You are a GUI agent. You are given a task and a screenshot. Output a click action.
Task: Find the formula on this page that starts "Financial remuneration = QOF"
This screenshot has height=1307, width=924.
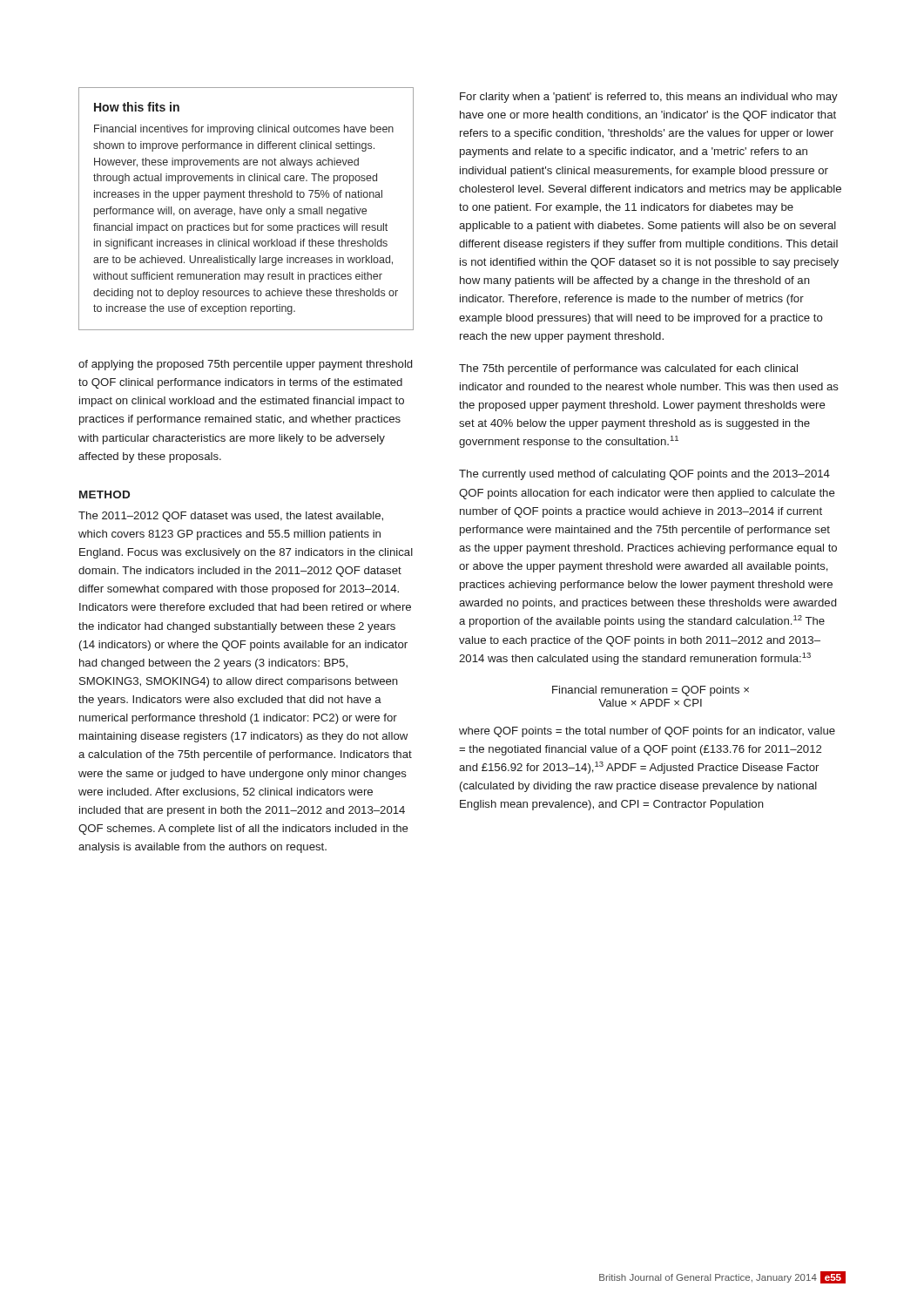coord(651,696)
